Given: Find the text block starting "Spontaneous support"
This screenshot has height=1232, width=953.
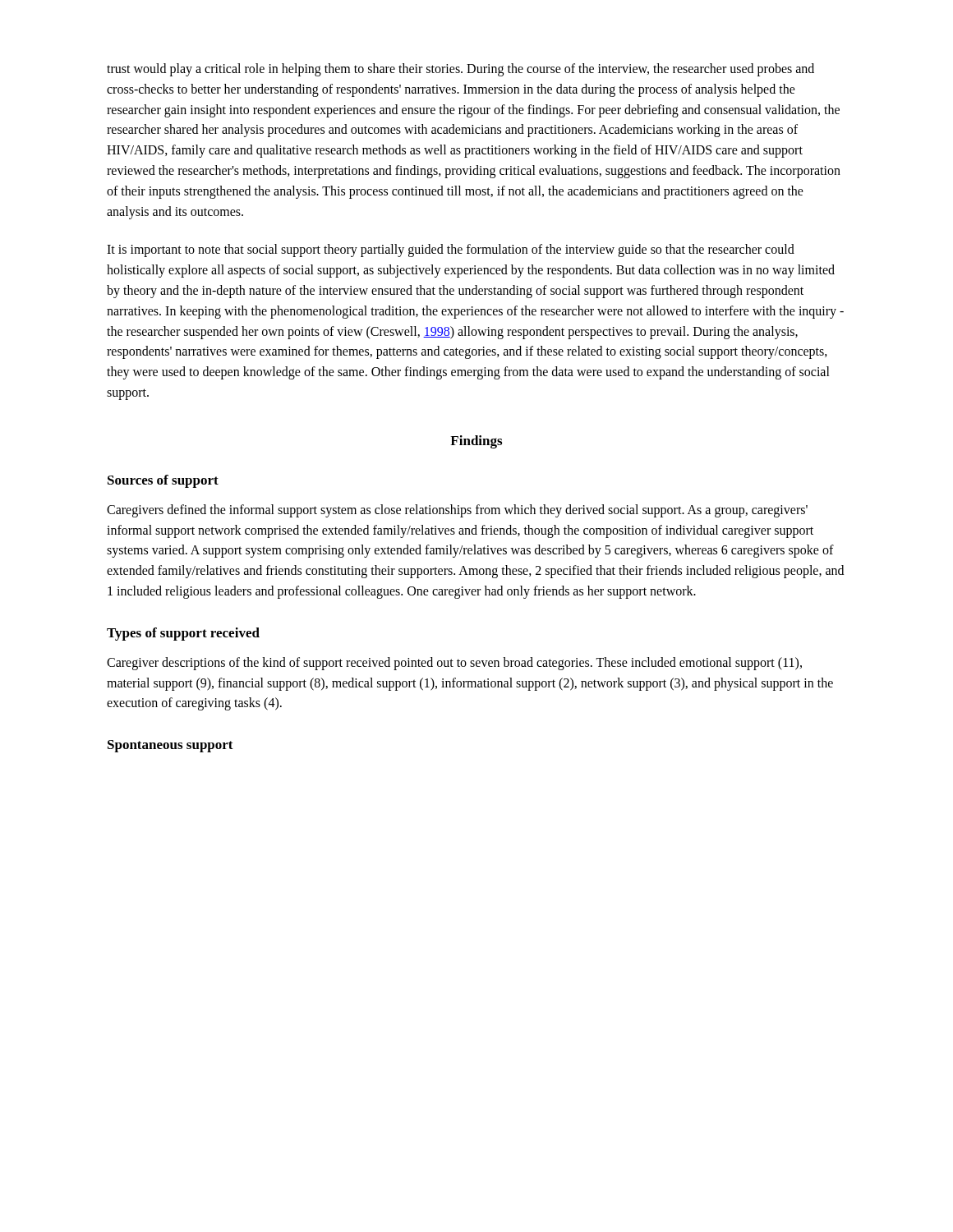Looking at the screenshot, I should (170, 745).
